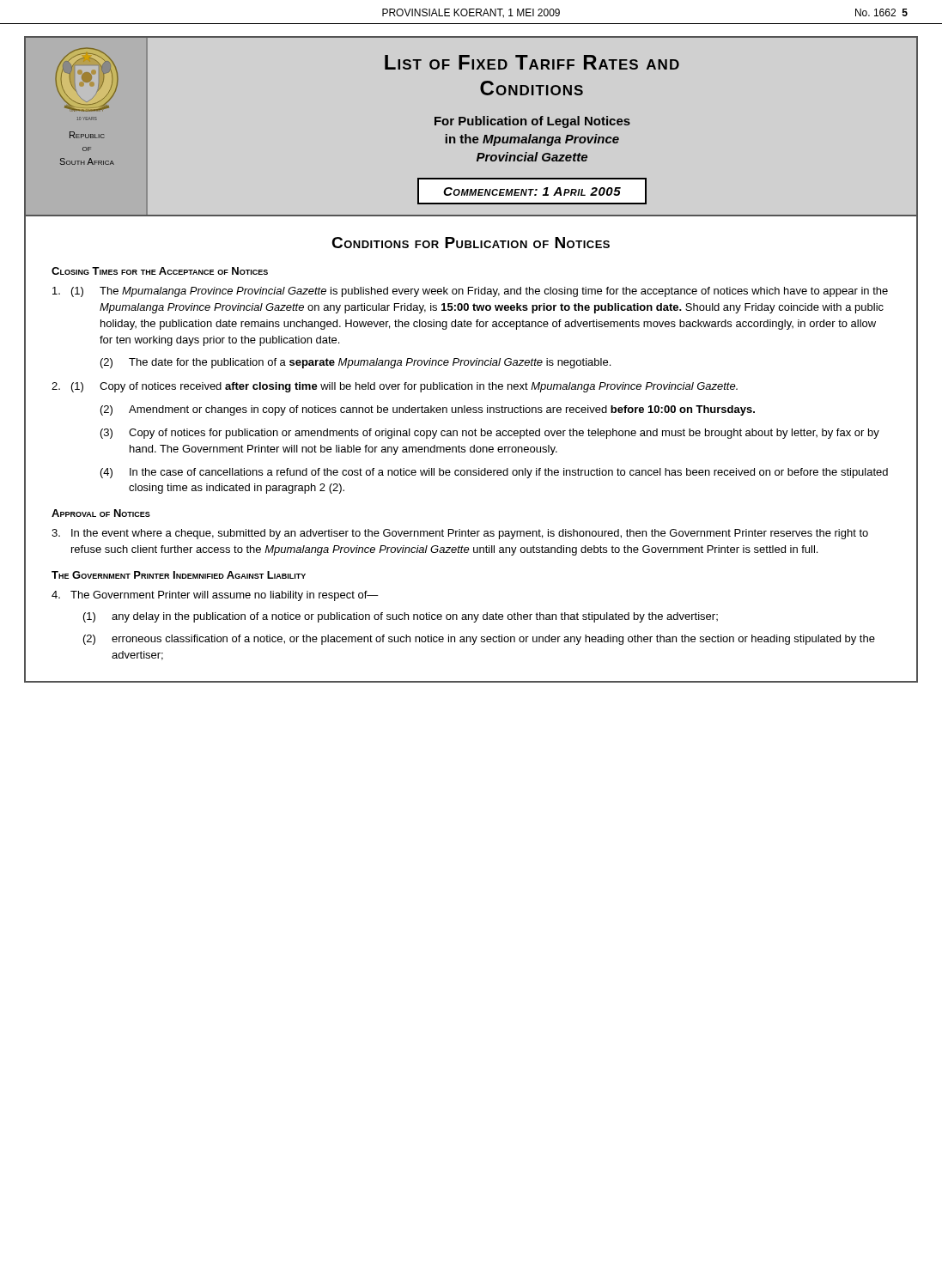This screenshot has height=1288, width=942.
Task: Click on the passage starting "(3) Copy of notices for"
Action: tap(471, 441)
